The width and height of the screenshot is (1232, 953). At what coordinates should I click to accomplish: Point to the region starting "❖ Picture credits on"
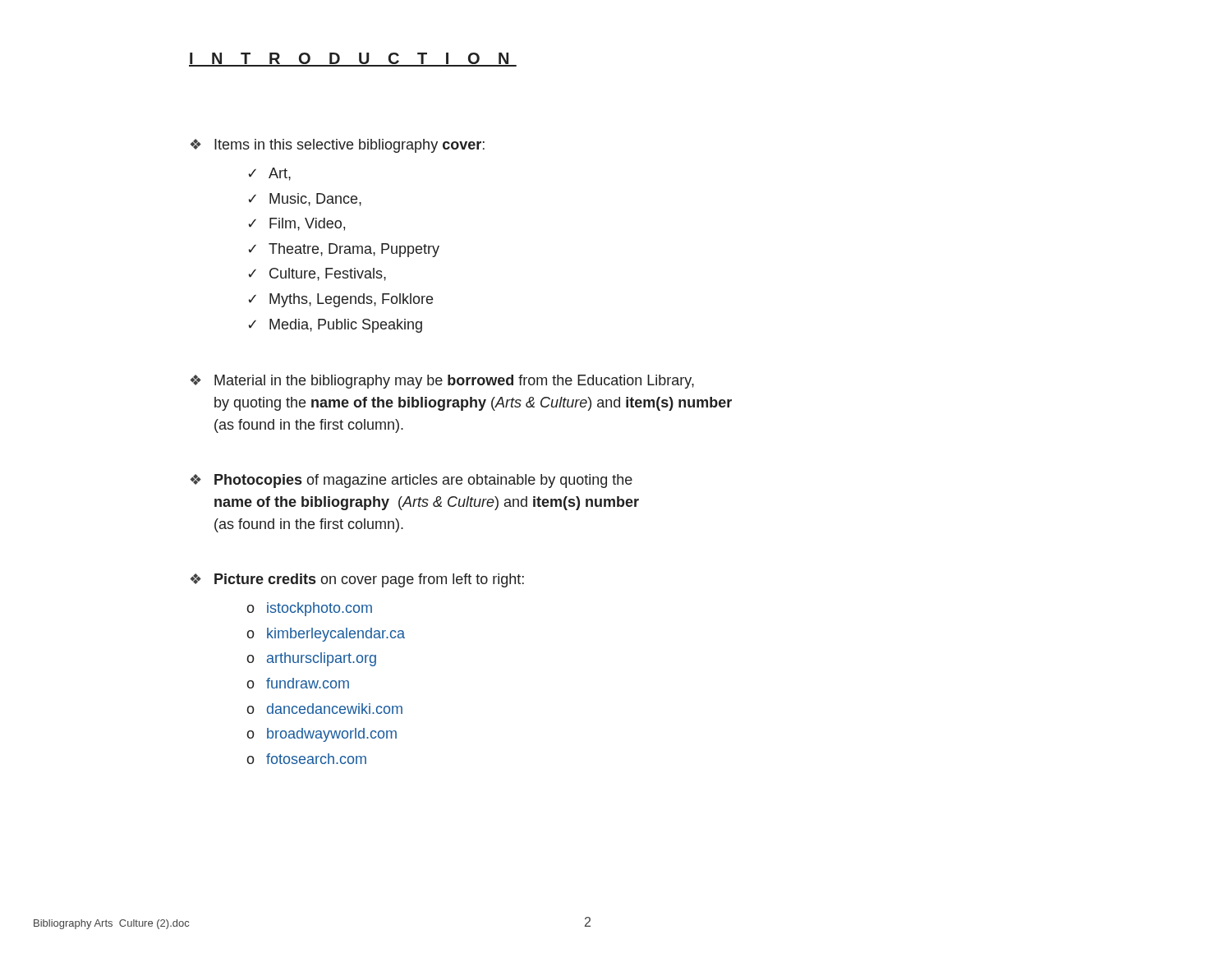click(x=357, y=580)
